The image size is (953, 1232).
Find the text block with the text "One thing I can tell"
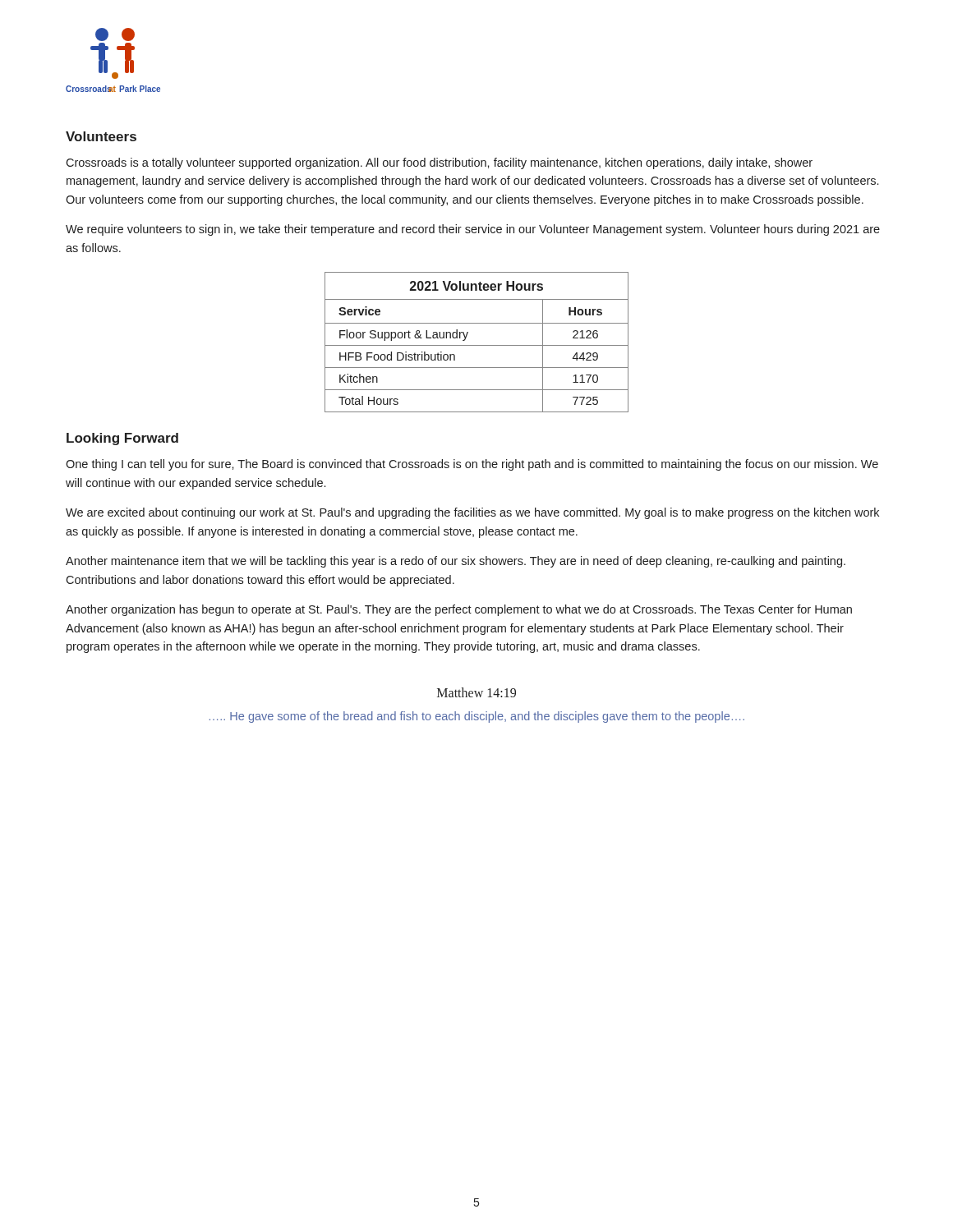(472, 474)
